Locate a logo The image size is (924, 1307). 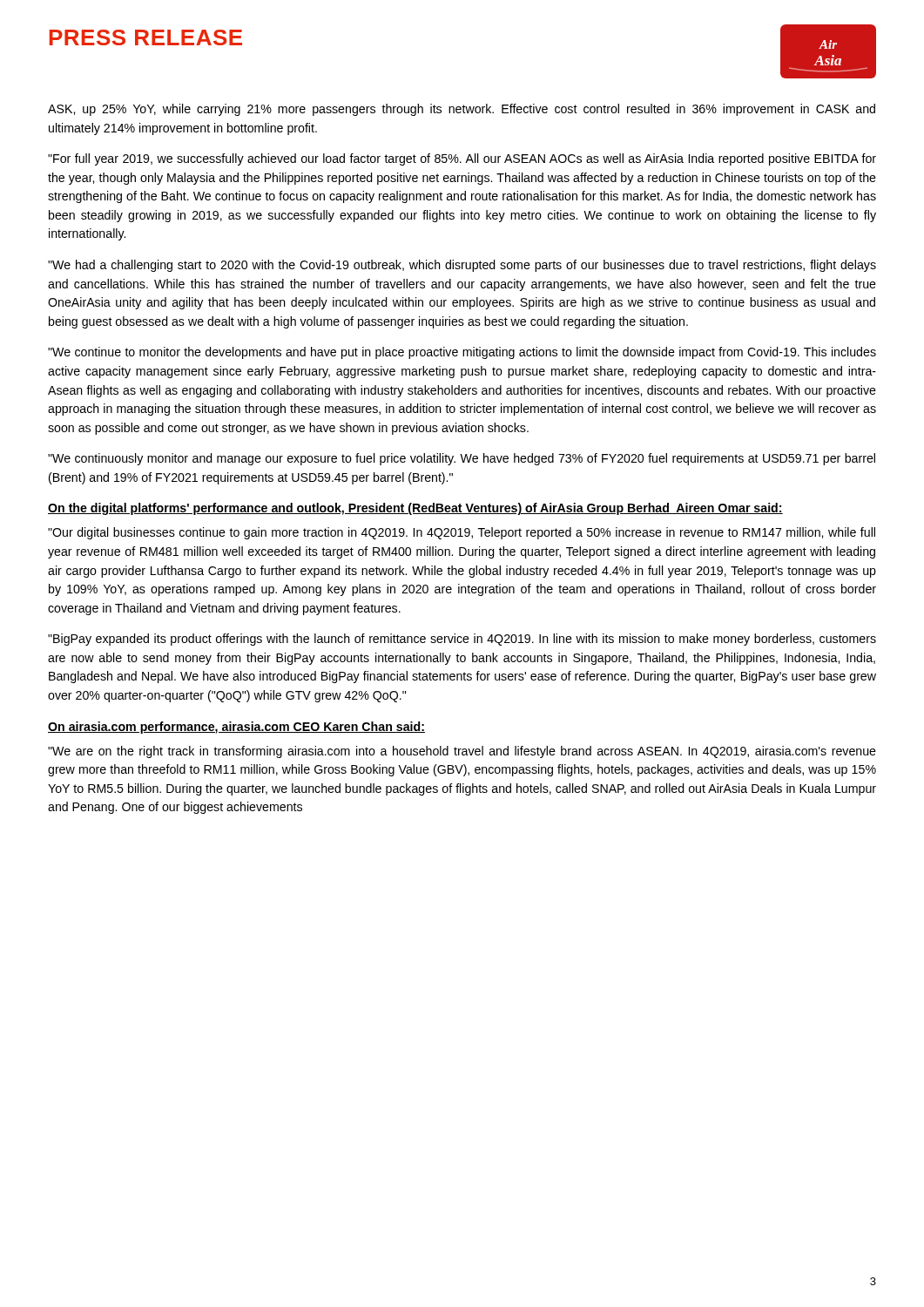(x=828, y=51)
